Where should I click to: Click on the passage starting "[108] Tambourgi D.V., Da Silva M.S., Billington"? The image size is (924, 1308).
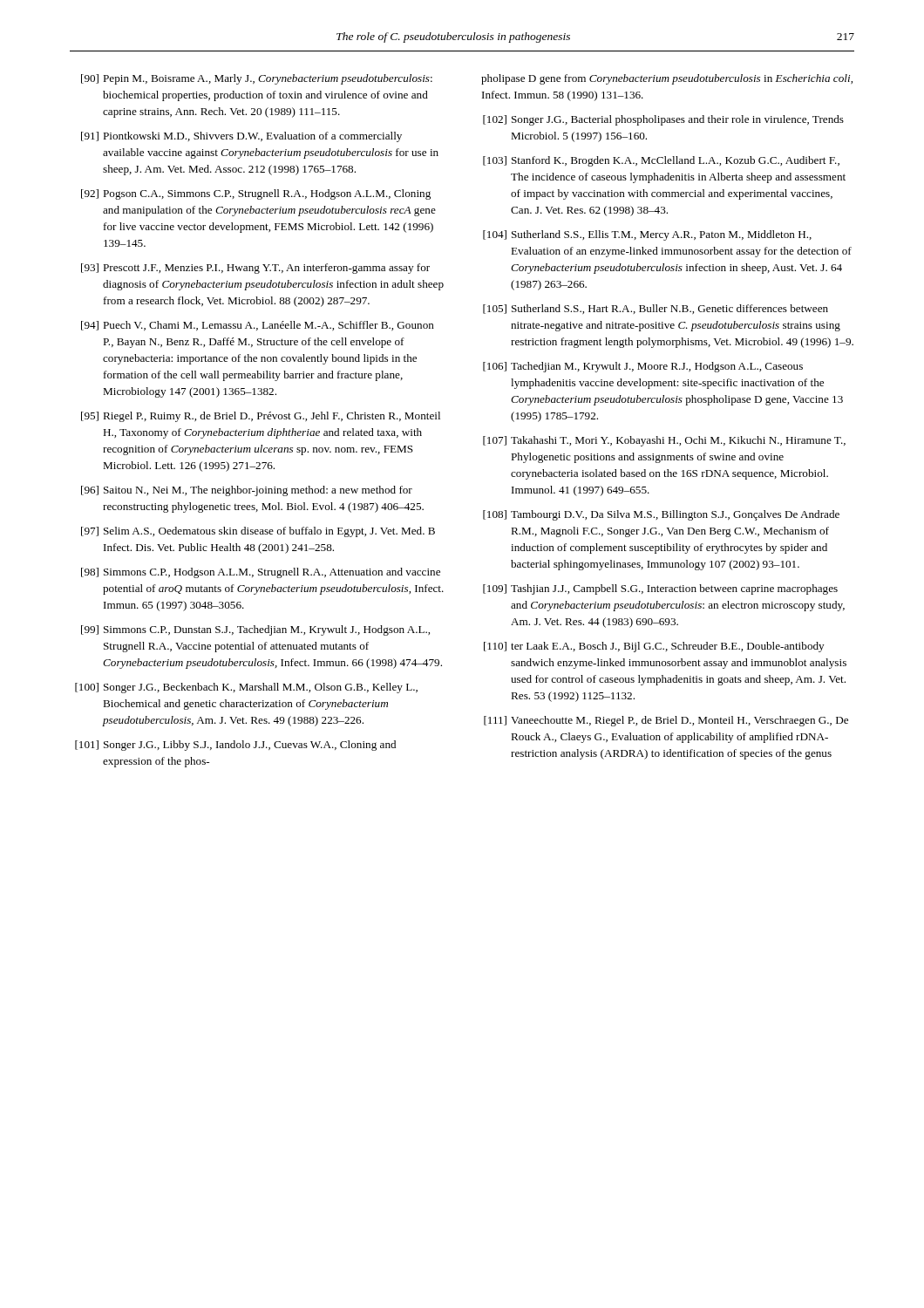click(x=666, y=539)
